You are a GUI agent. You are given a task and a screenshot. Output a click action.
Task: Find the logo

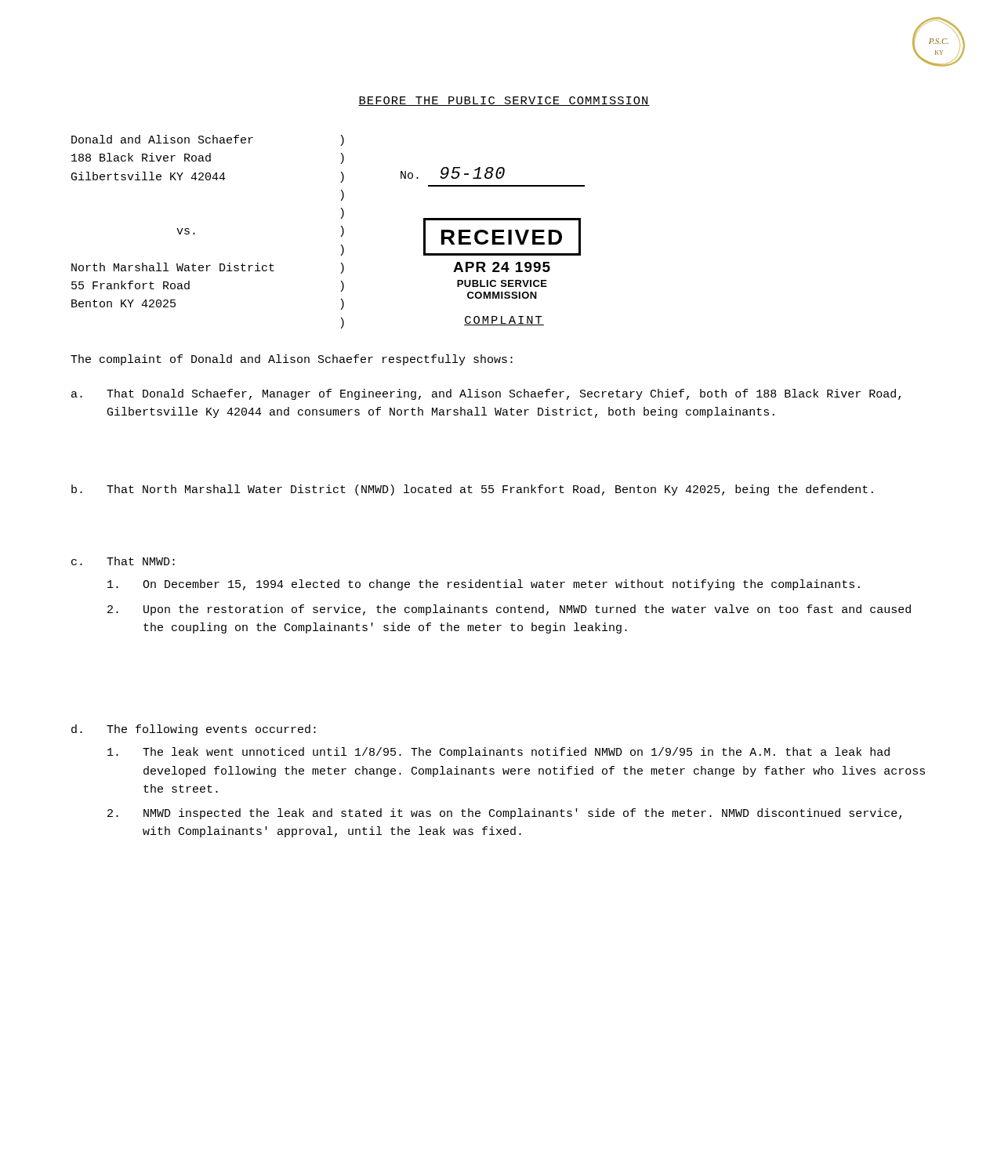[939, 42]
